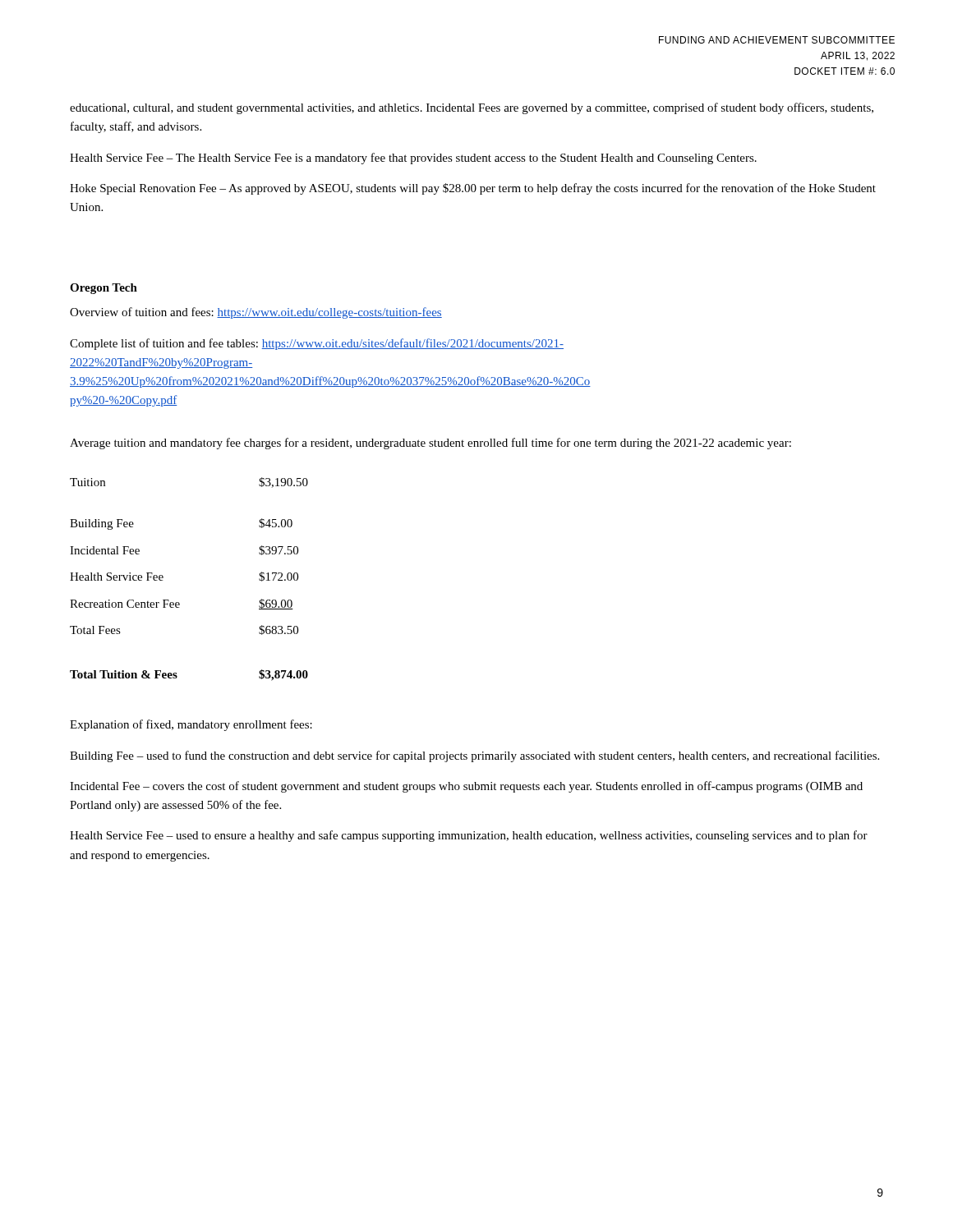
Task: Click on the text block that says "Health Service Fee – used to ensure a"
Action: (469, 845)
